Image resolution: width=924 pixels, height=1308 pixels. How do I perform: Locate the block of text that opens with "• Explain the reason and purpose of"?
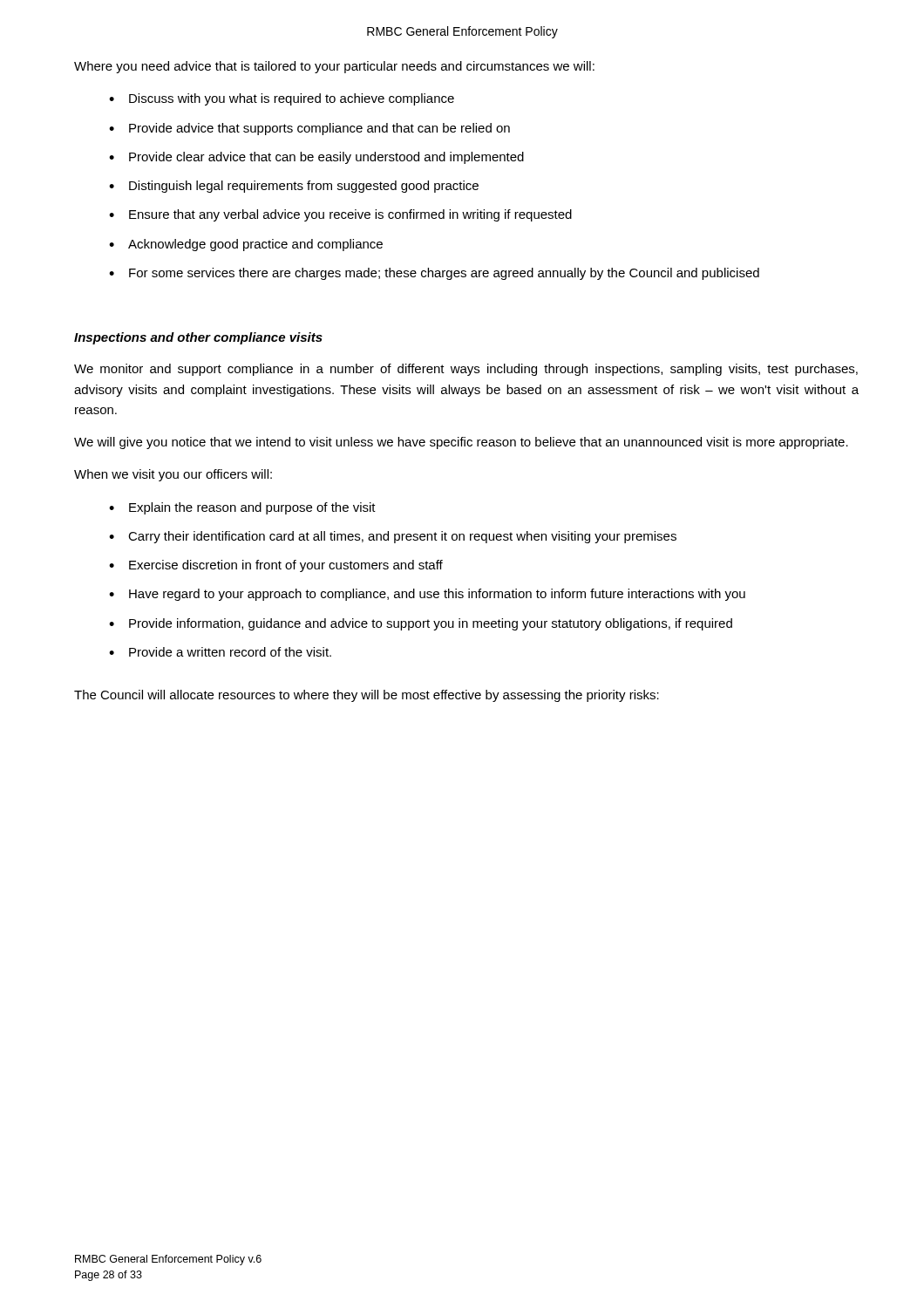[242, 508]
